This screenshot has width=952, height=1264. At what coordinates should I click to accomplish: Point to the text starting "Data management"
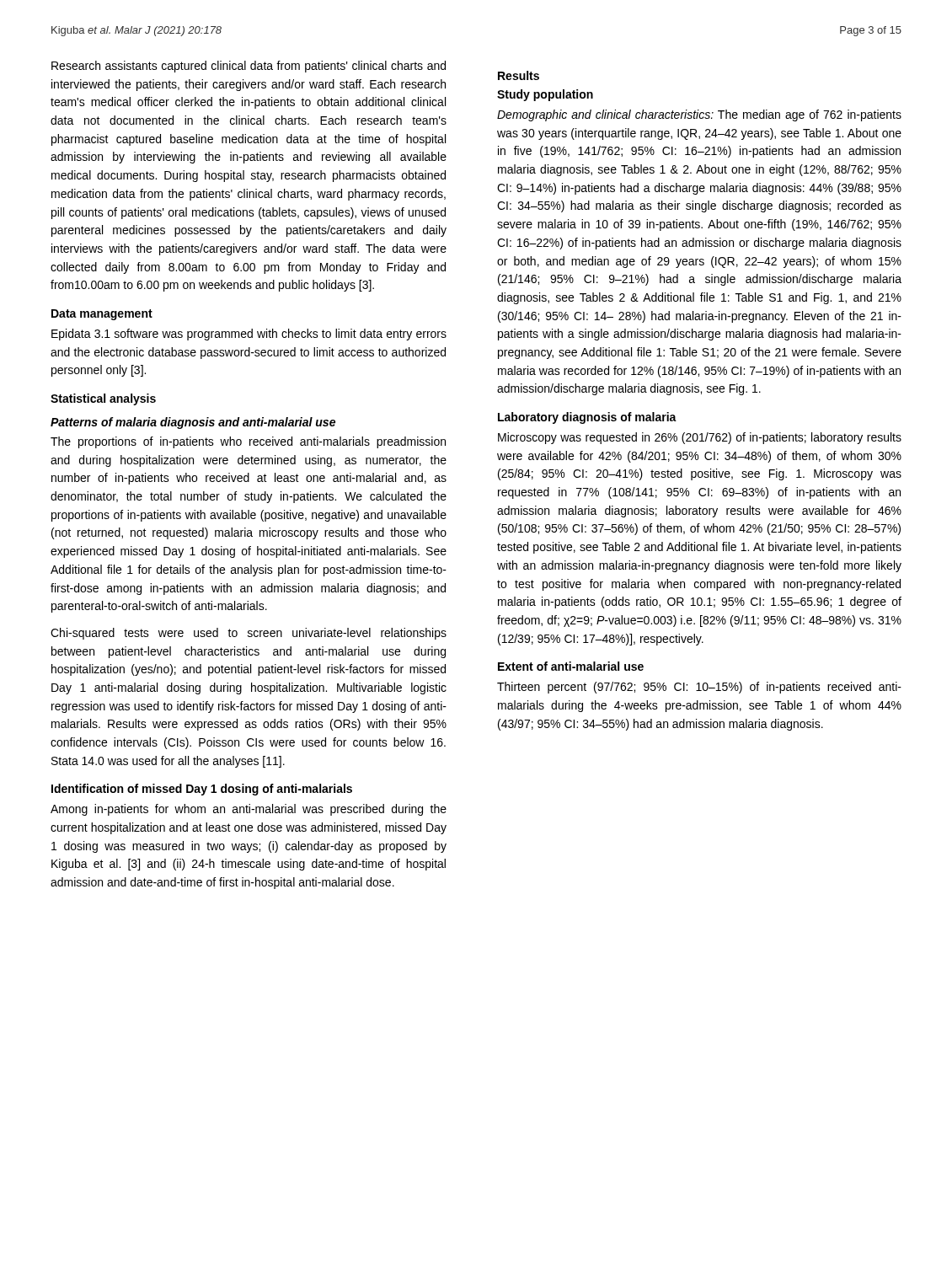101,313
